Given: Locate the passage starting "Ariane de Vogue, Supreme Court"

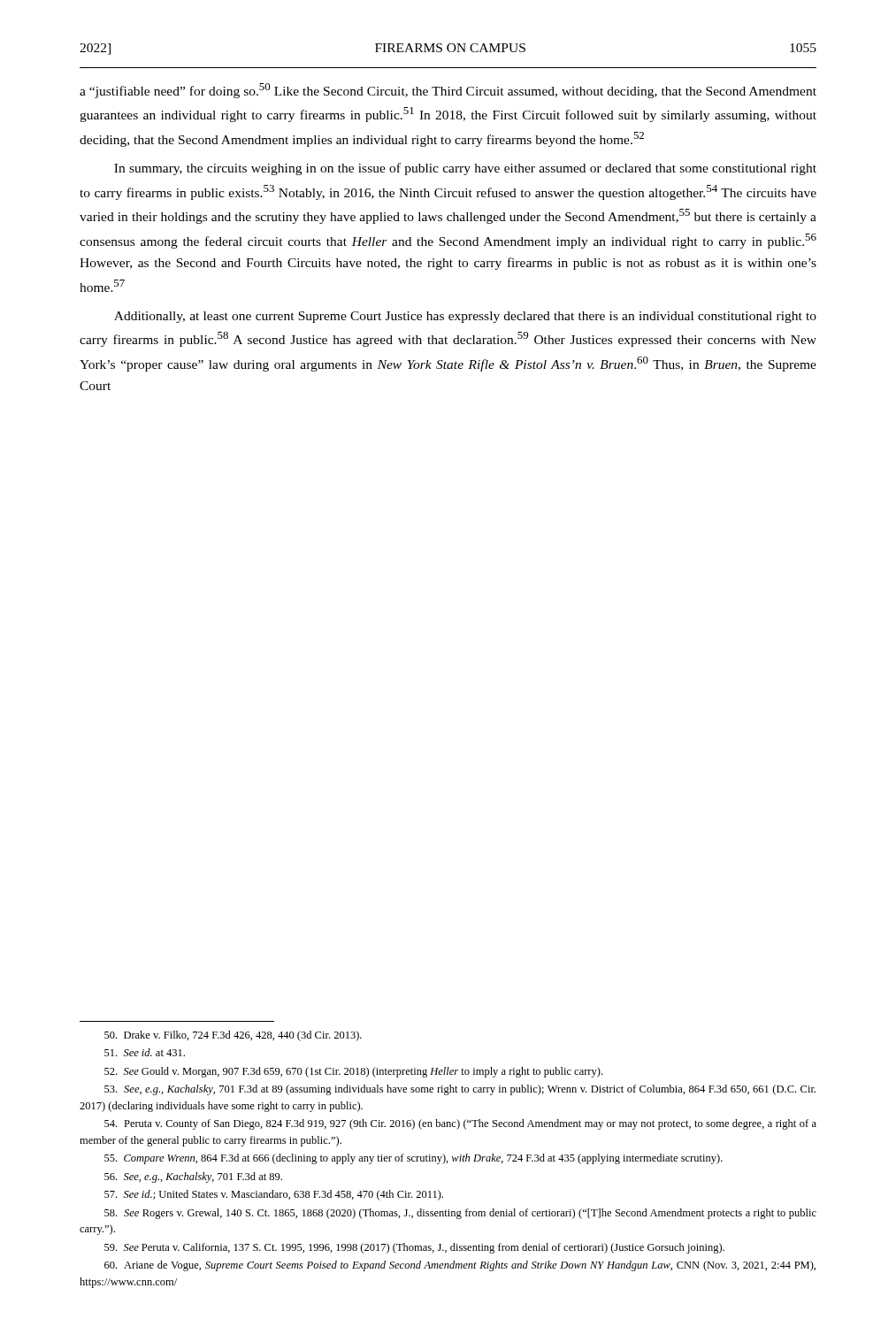Looking at the screenshot, I should pos(448,1273).
